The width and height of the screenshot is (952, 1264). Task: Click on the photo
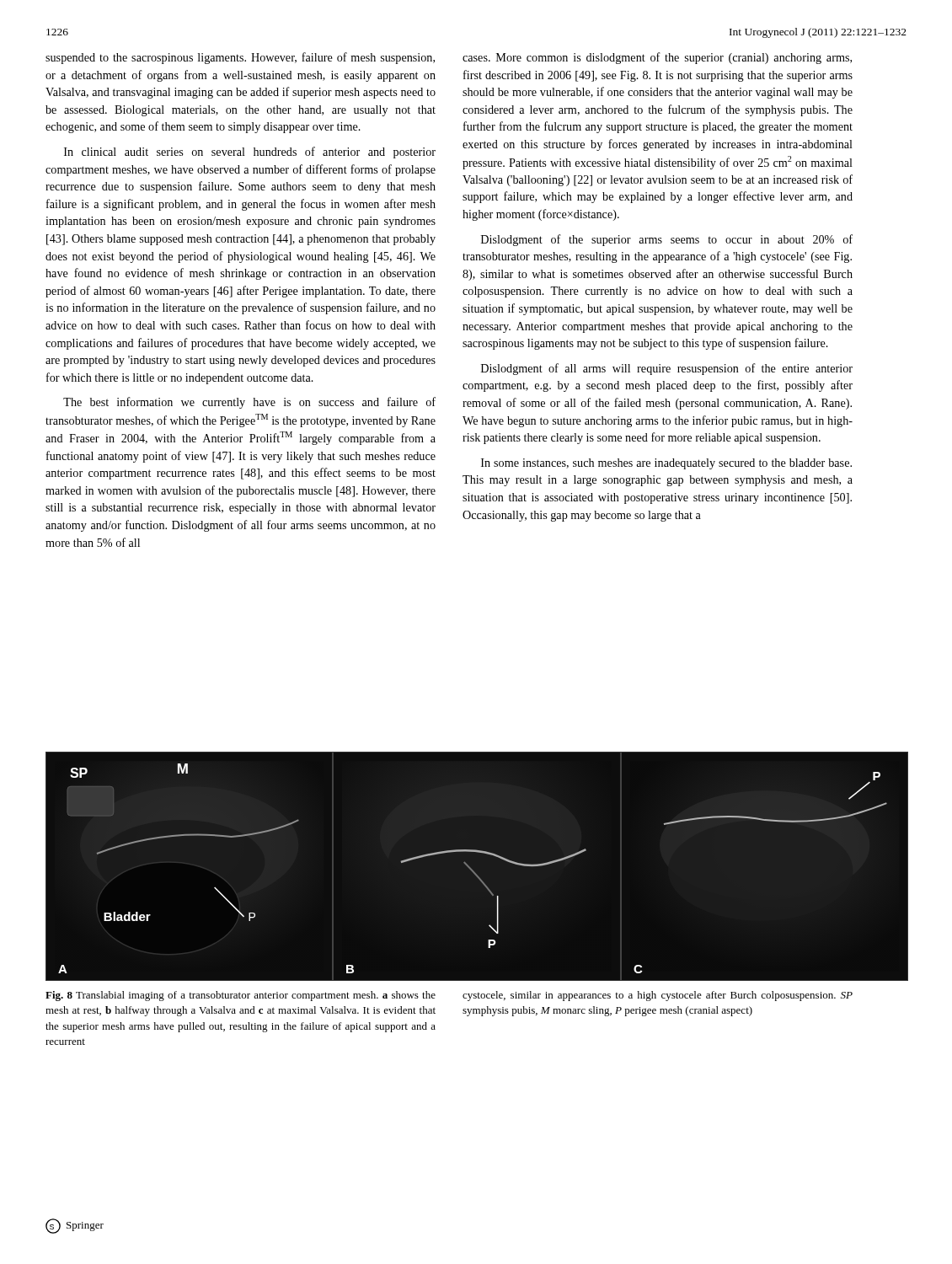(476, 866)
